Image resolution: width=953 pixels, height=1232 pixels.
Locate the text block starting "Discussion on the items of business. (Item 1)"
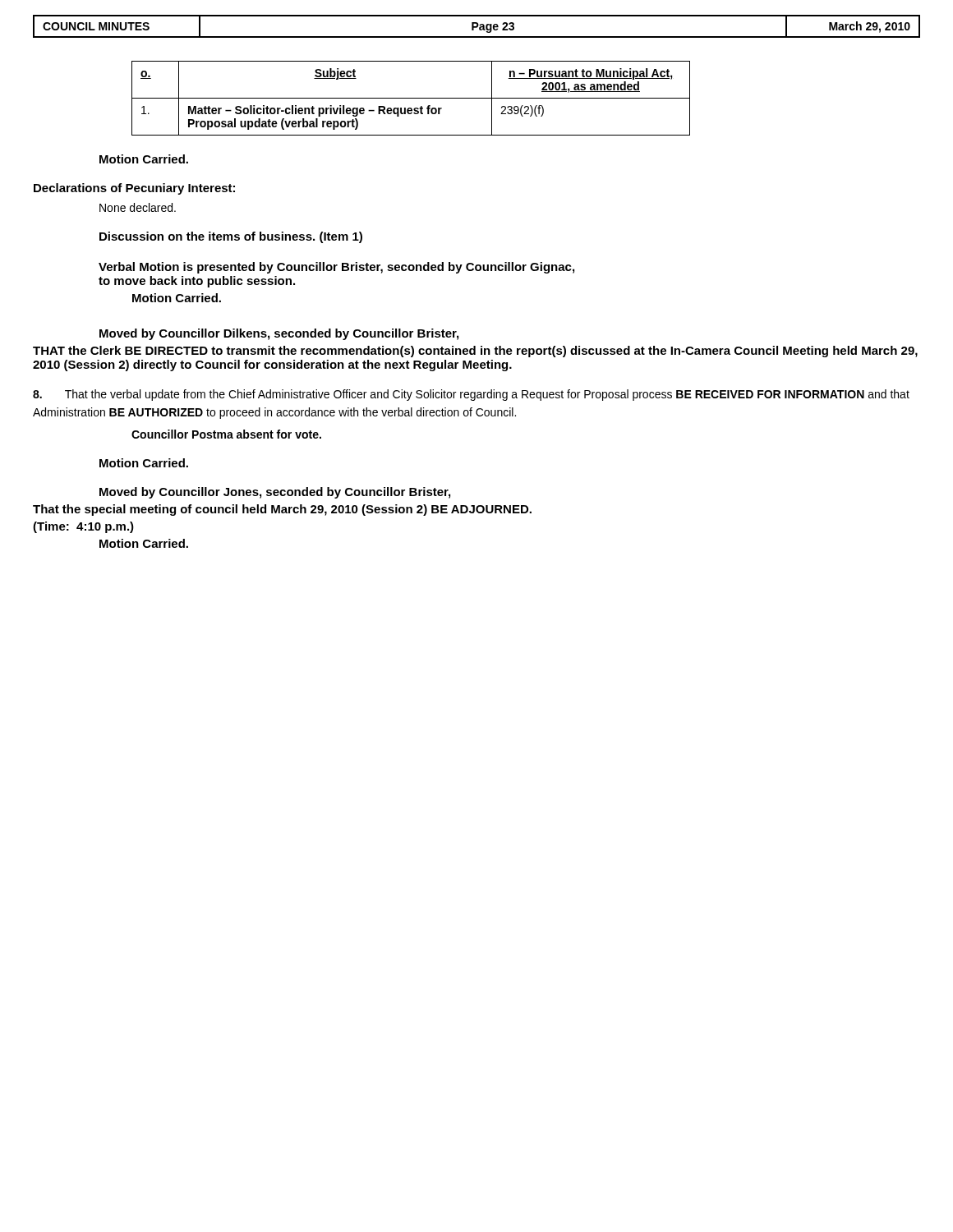tap(231, 236)
